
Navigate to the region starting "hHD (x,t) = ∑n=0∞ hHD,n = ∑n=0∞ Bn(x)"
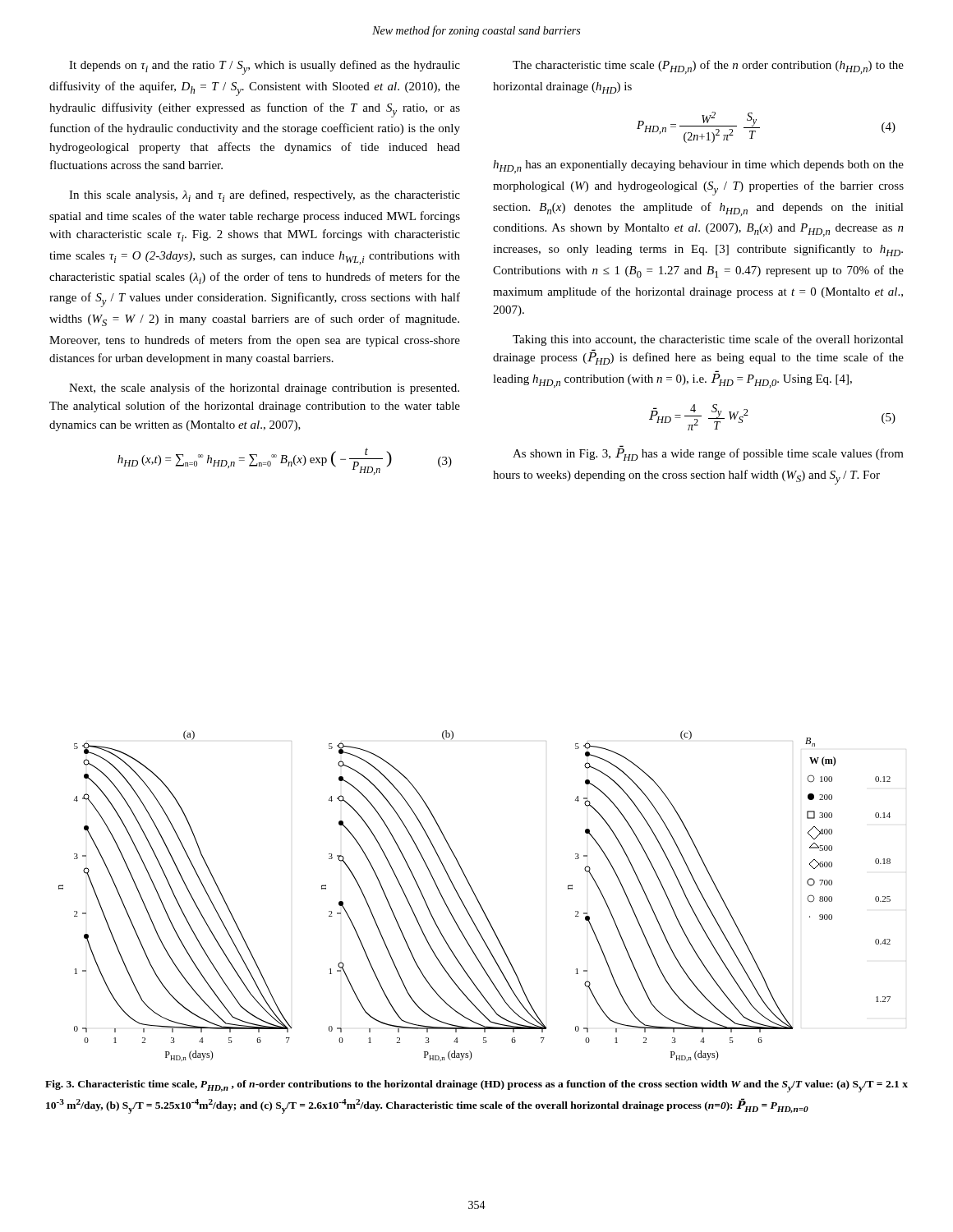pos(285,460)
